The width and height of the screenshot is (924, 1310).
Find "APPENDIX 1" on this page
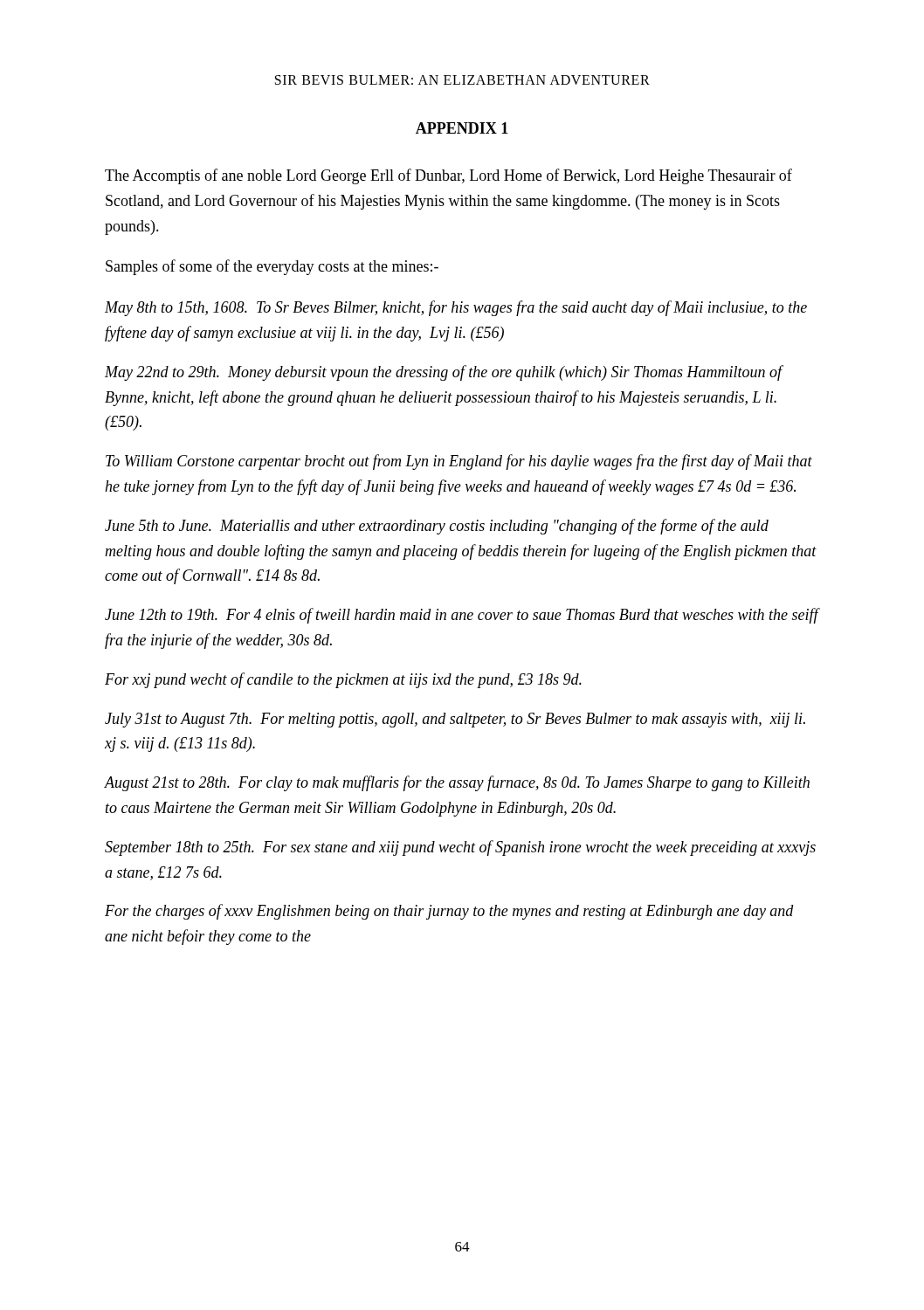point(462,128)
